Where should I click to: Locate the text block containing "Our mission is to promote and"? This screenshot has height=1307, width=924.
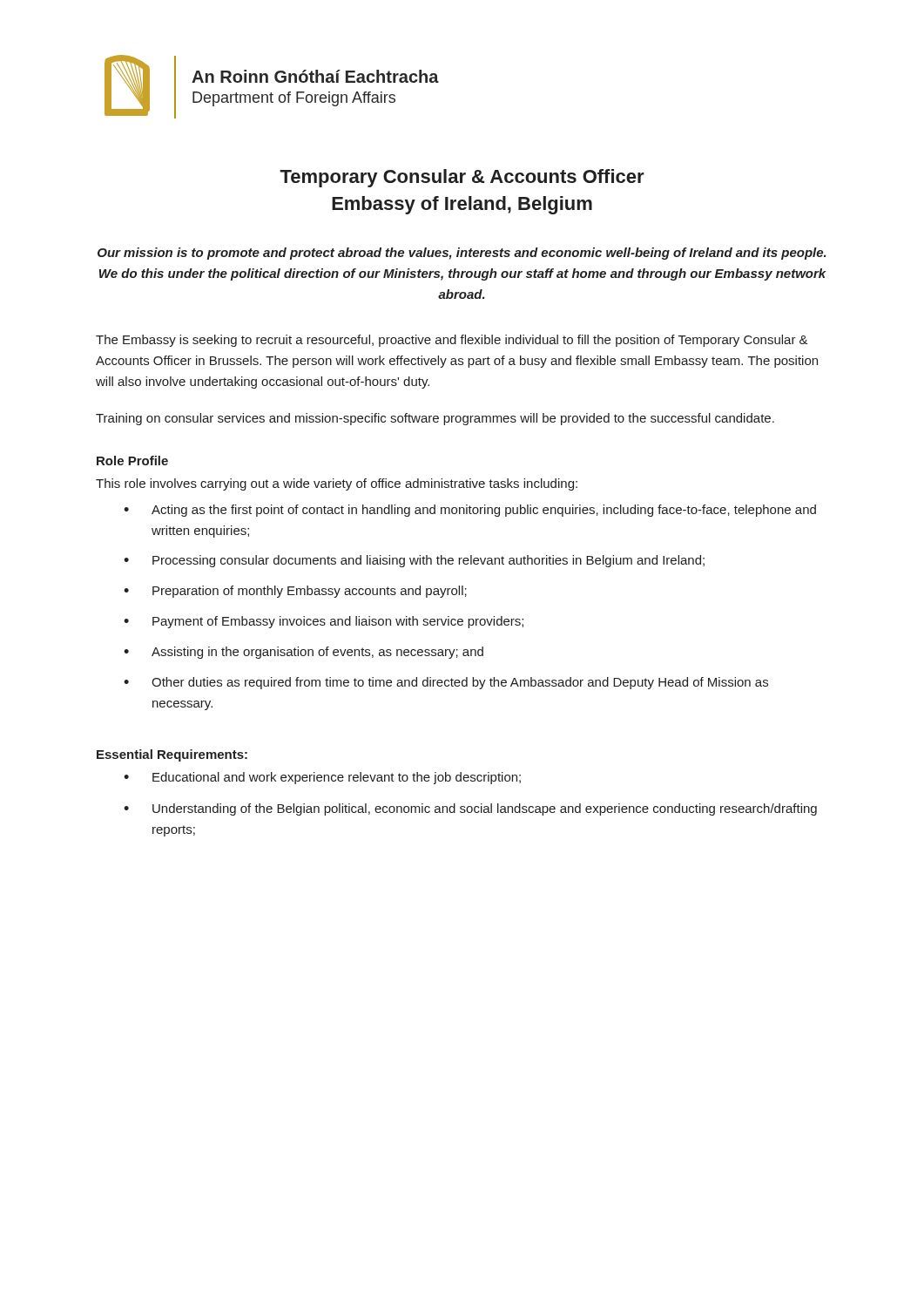click(462, 273)
